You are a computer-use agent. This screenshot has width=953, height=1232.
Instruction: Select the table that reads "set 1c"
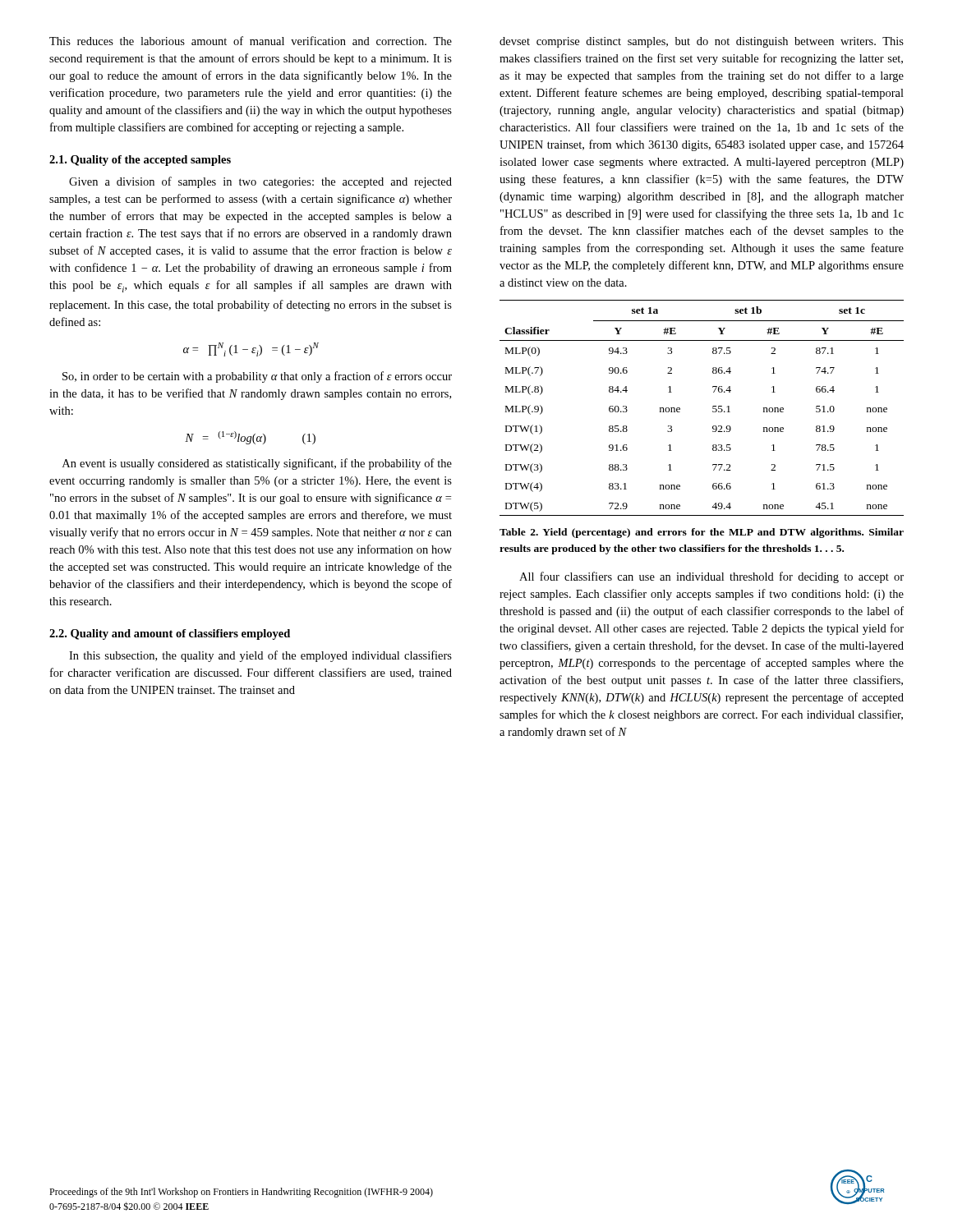(702, 408)
